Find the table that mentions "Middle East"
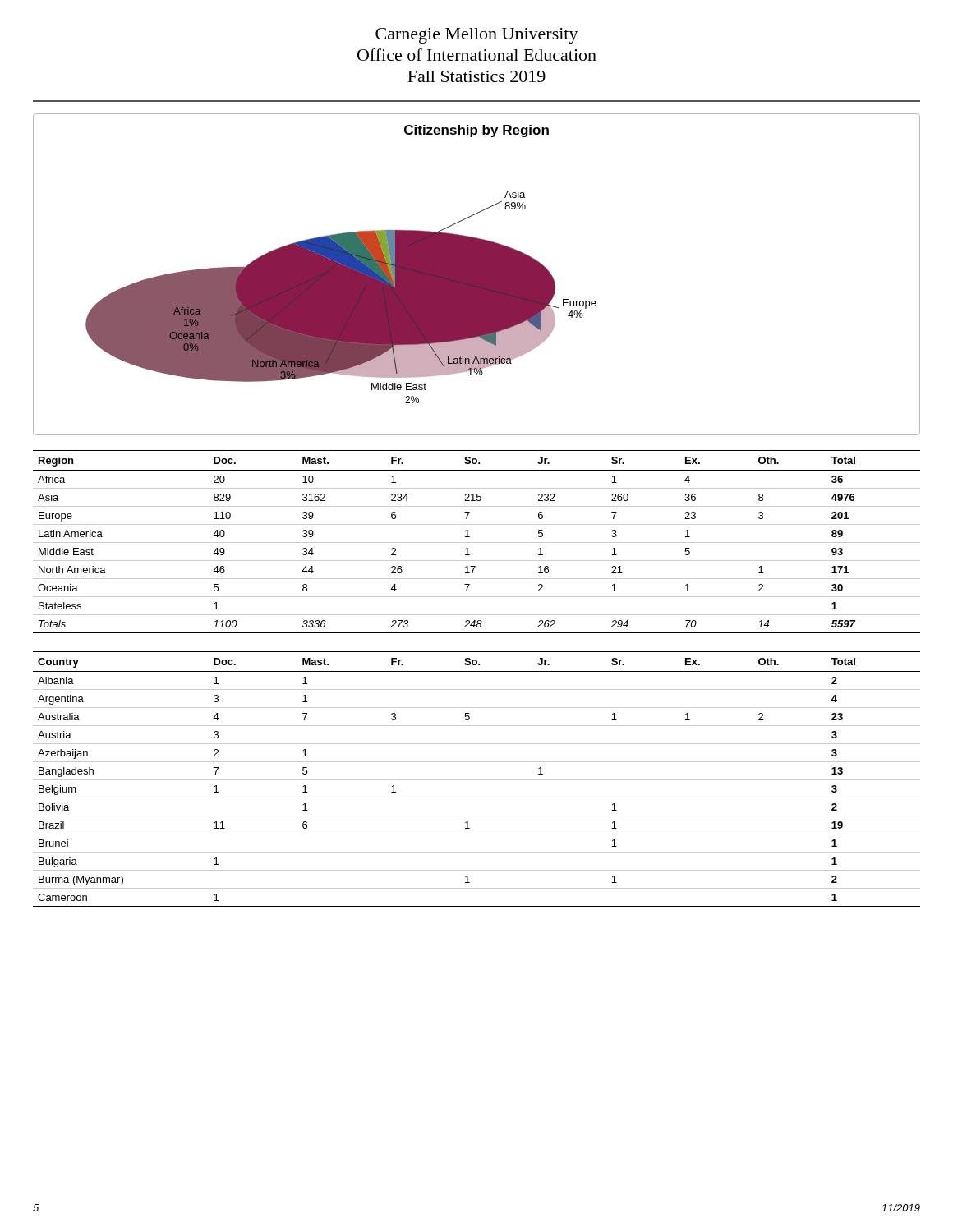953x1232 pixels. (476, 542)
